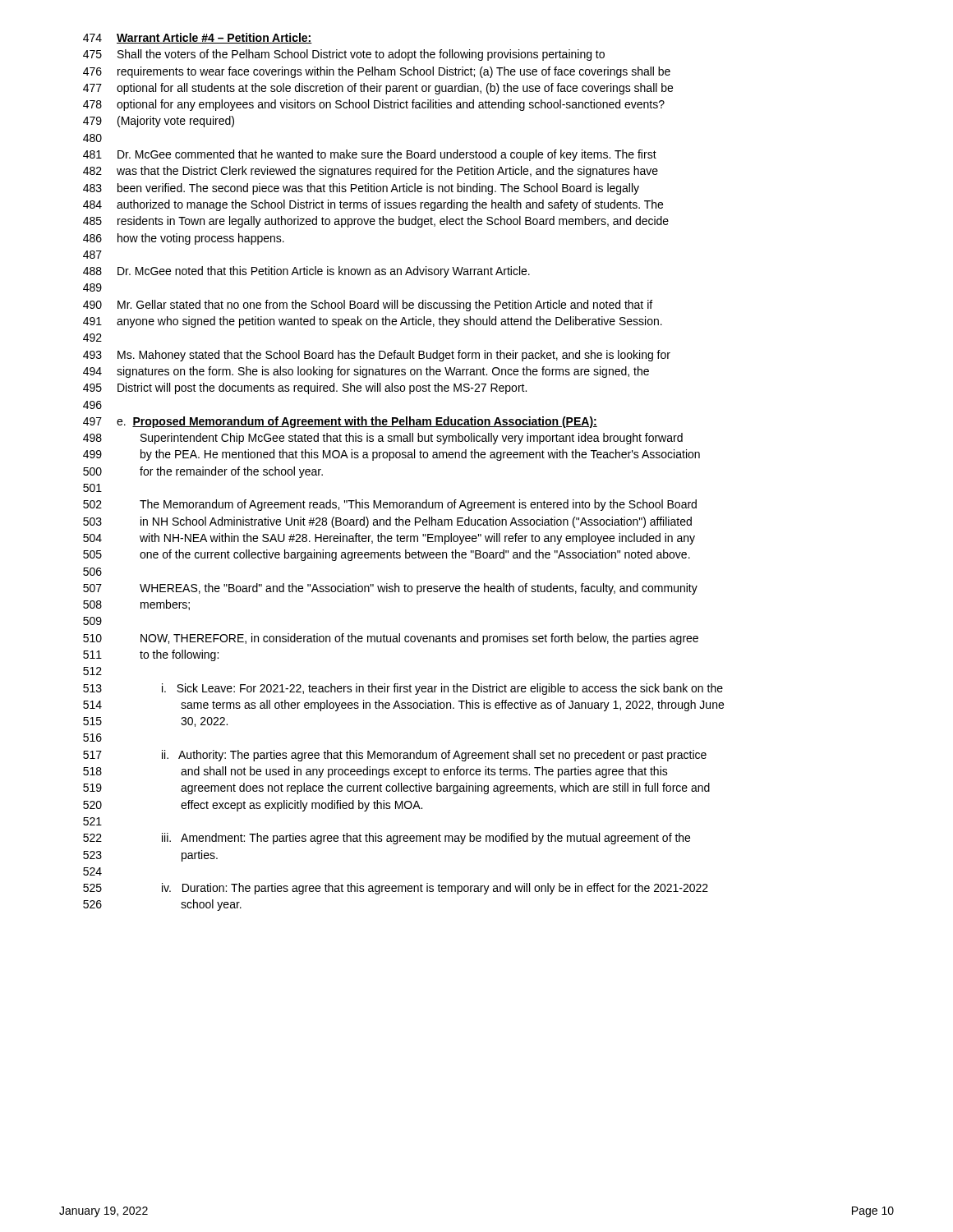
Task: Click the passage that begins "488 Dr. McGee"
Action: pyautogui.click(x=476, y=271)
